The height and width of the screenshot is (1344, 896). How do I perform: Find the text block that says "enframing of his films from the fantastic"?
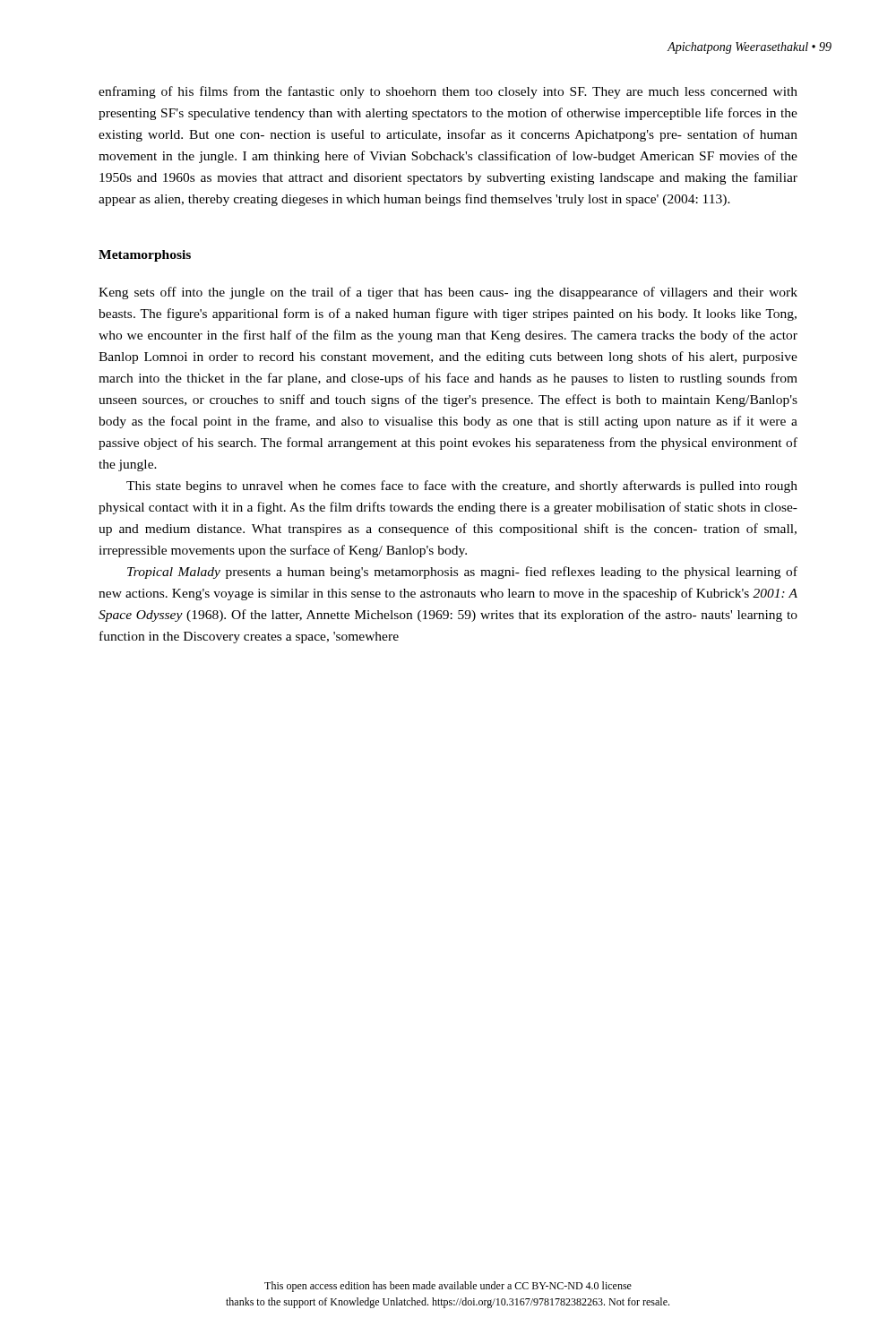(x=448, y=145)
